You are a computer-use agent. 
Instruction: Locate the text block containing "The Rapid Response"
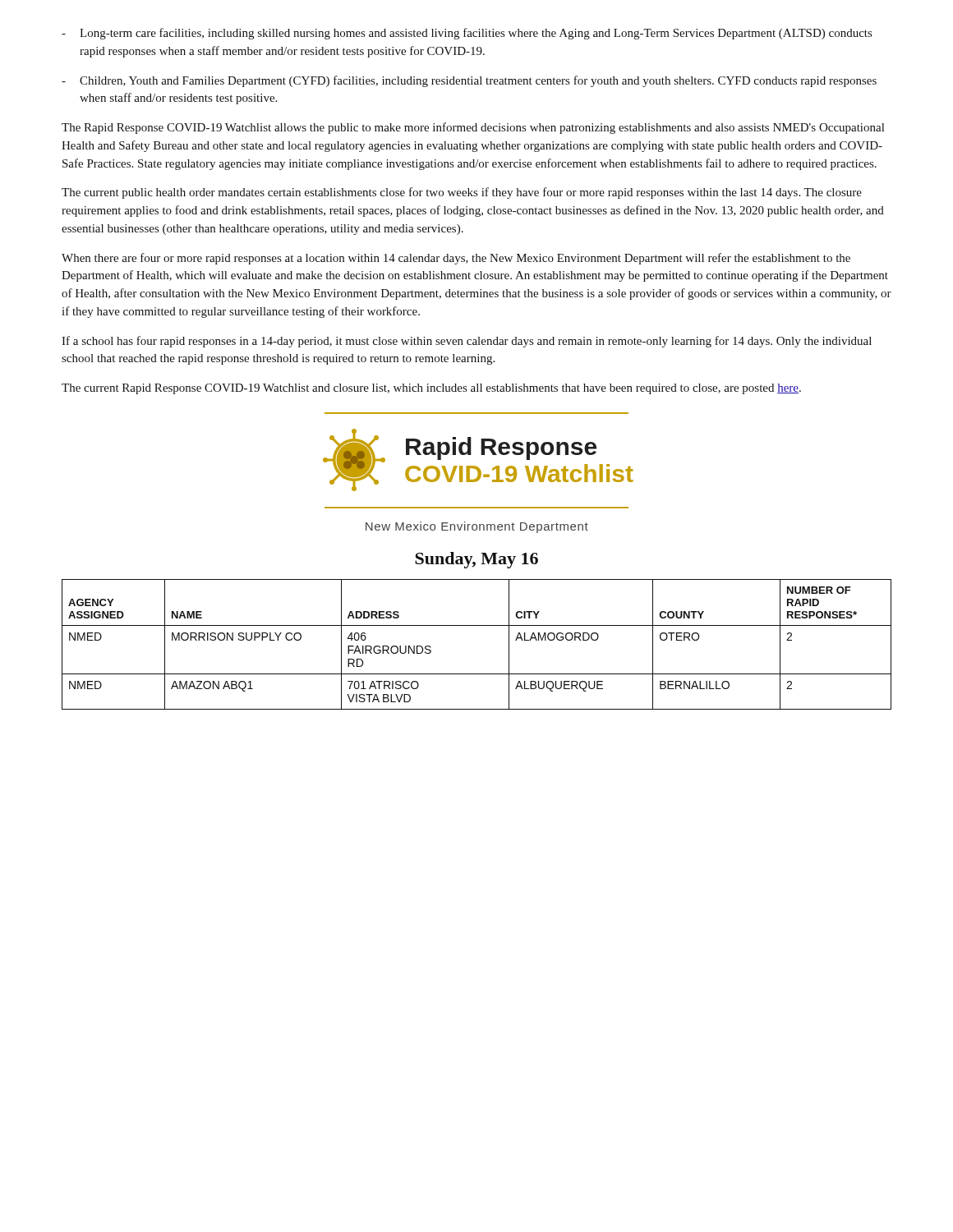[473, 145]
